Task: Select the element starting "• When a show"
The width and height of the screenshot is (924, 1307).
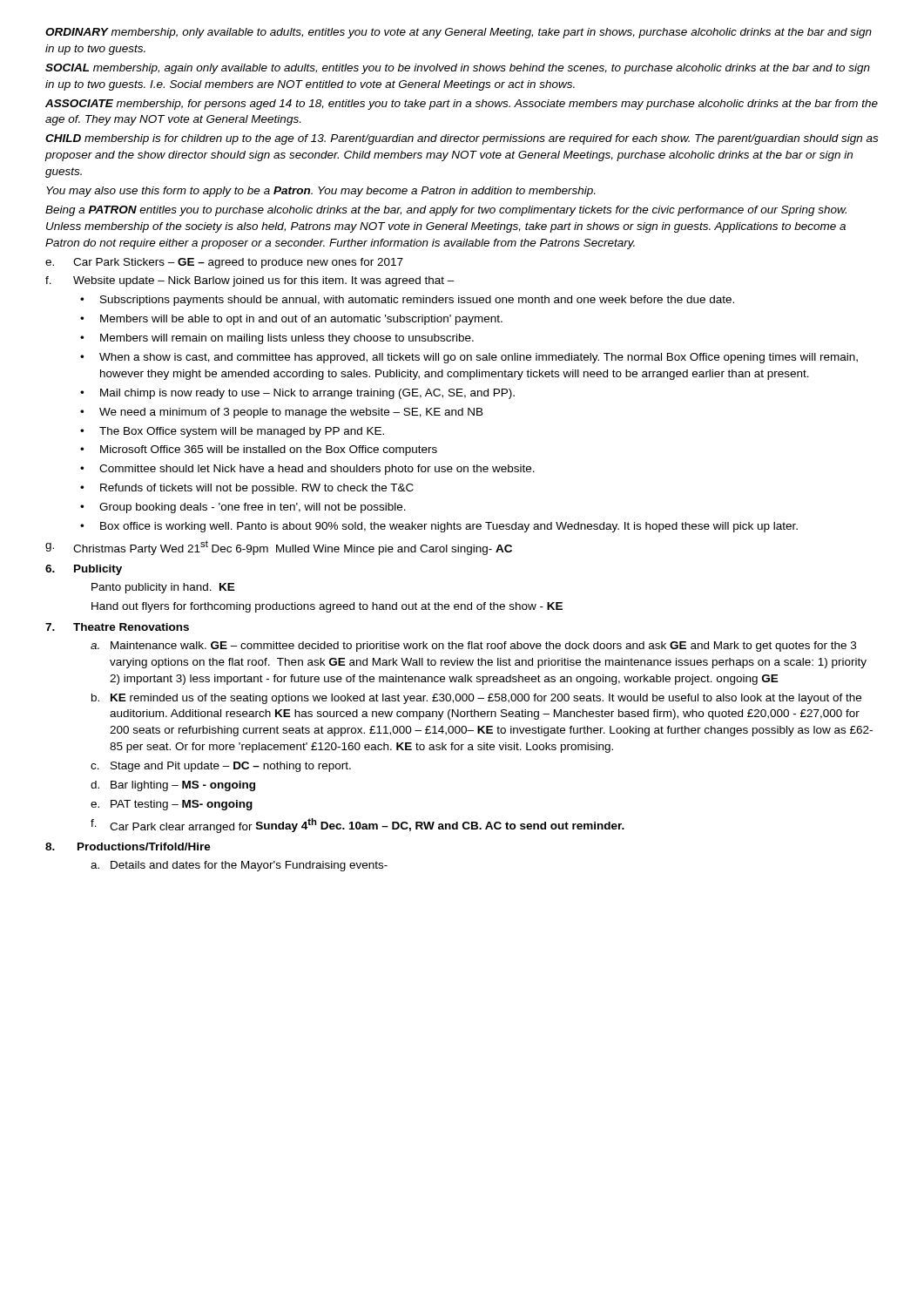Action: coord(479,366)
